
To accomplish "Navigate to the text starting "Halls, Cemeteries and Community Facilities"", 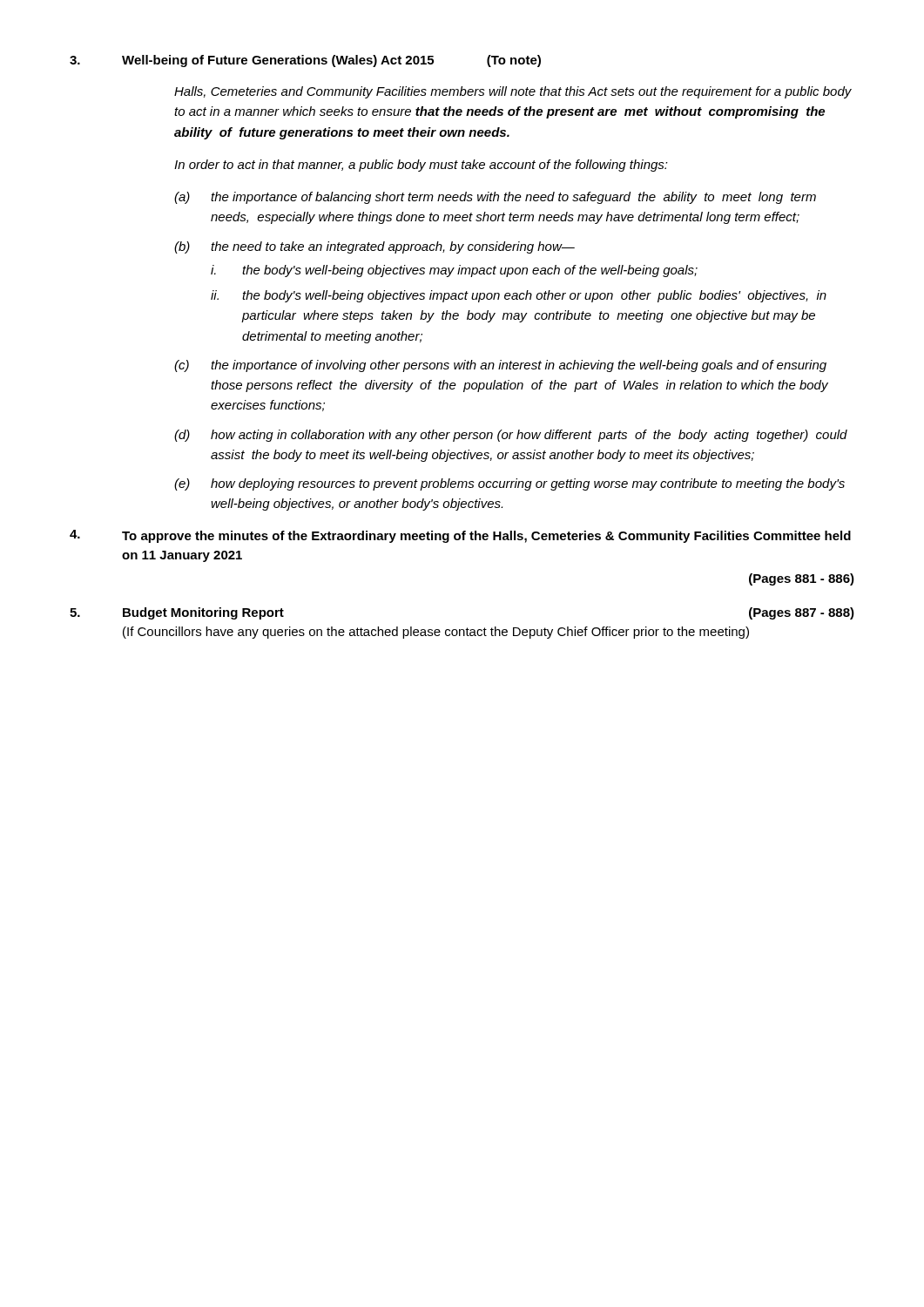I will click(513, 111).
